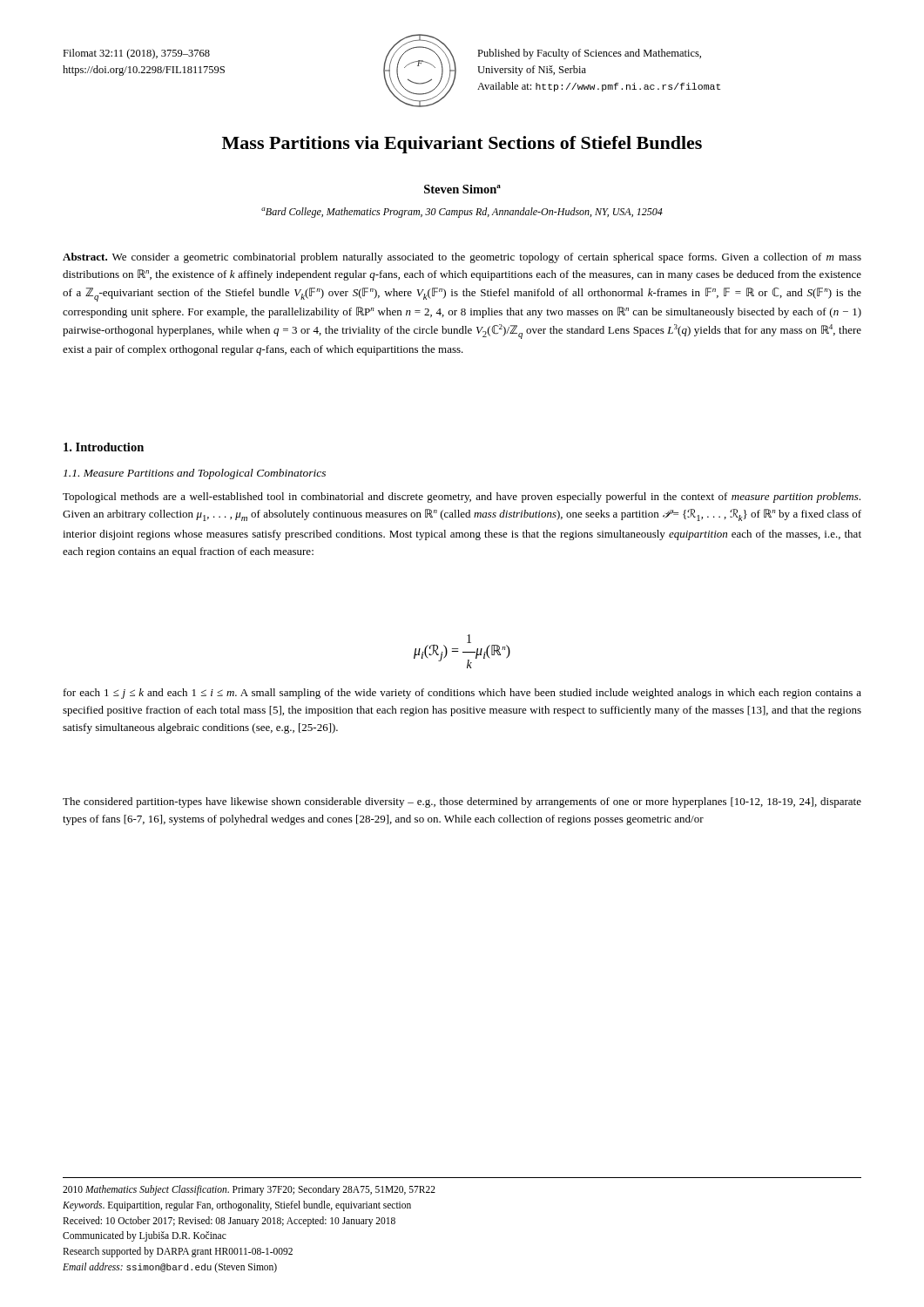Select the passage starting "1. Introduction"
924x1307 pixels.
click(x=103, y=447)
